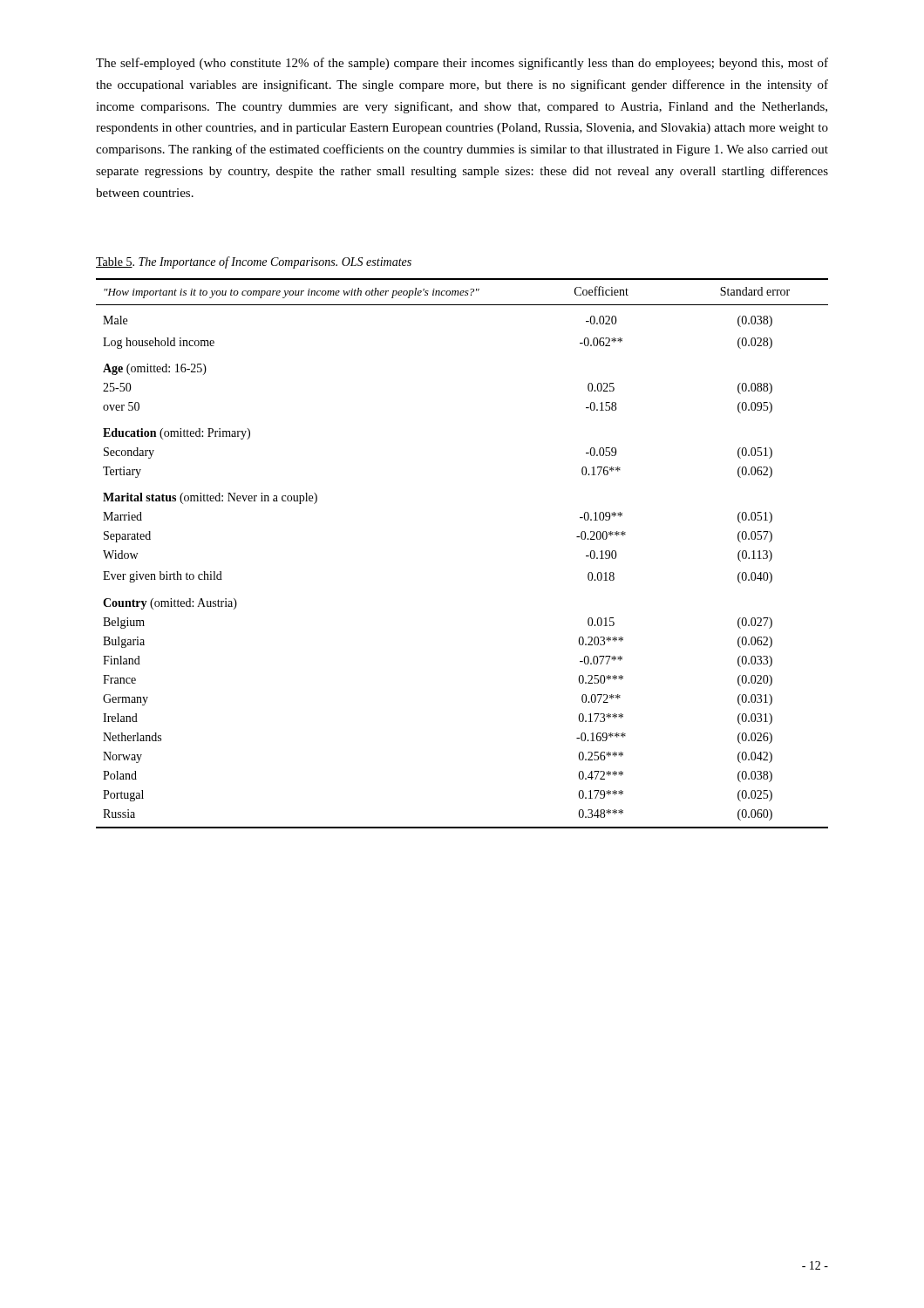
Task: Find the table that mentions "Country (omitted: Austria)"
Action: [x=462, y=553]
